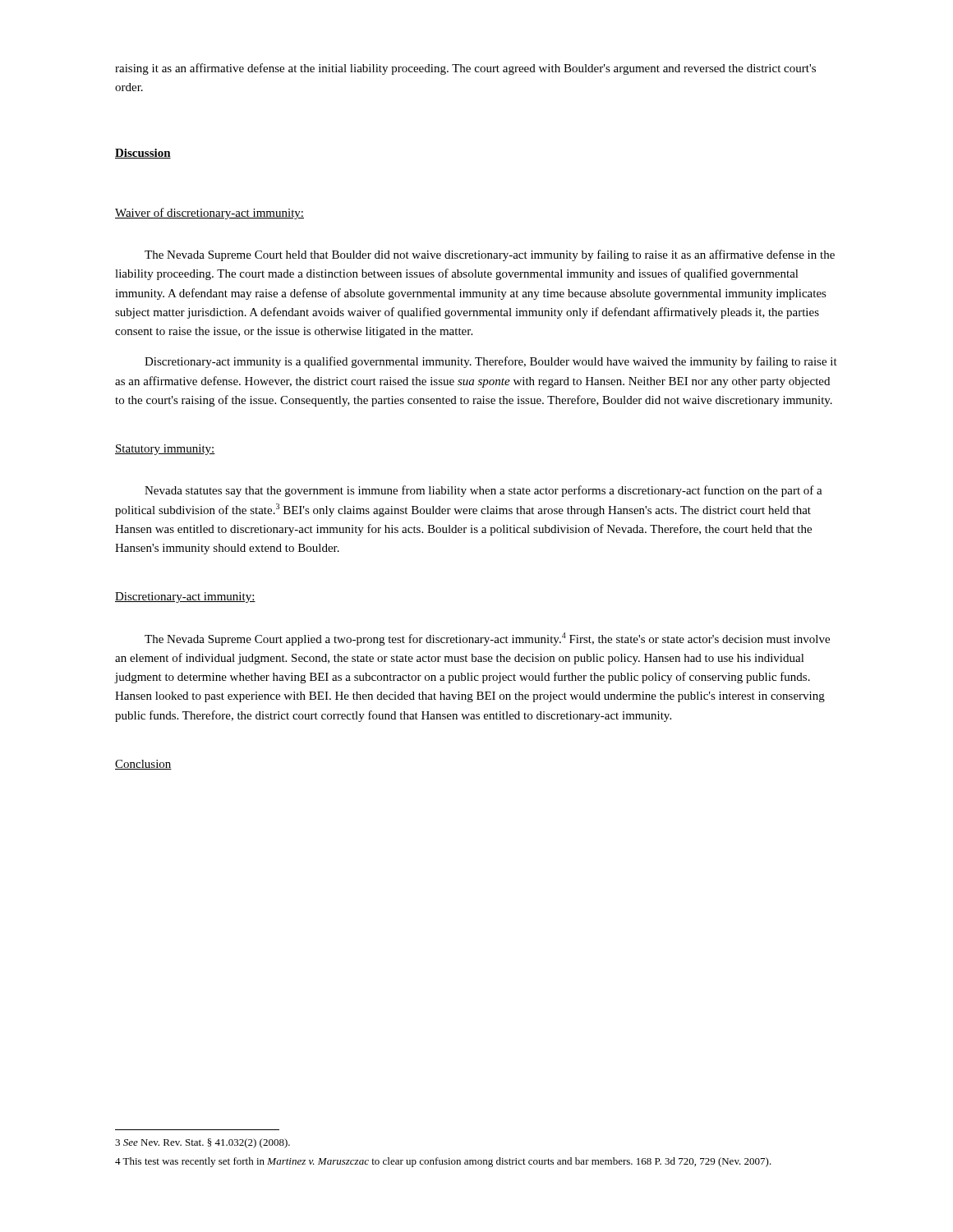Click on the text starting "Discretionary-act immunity is a"
Viewport: 953px width, 1232px height.
(476, 381)
